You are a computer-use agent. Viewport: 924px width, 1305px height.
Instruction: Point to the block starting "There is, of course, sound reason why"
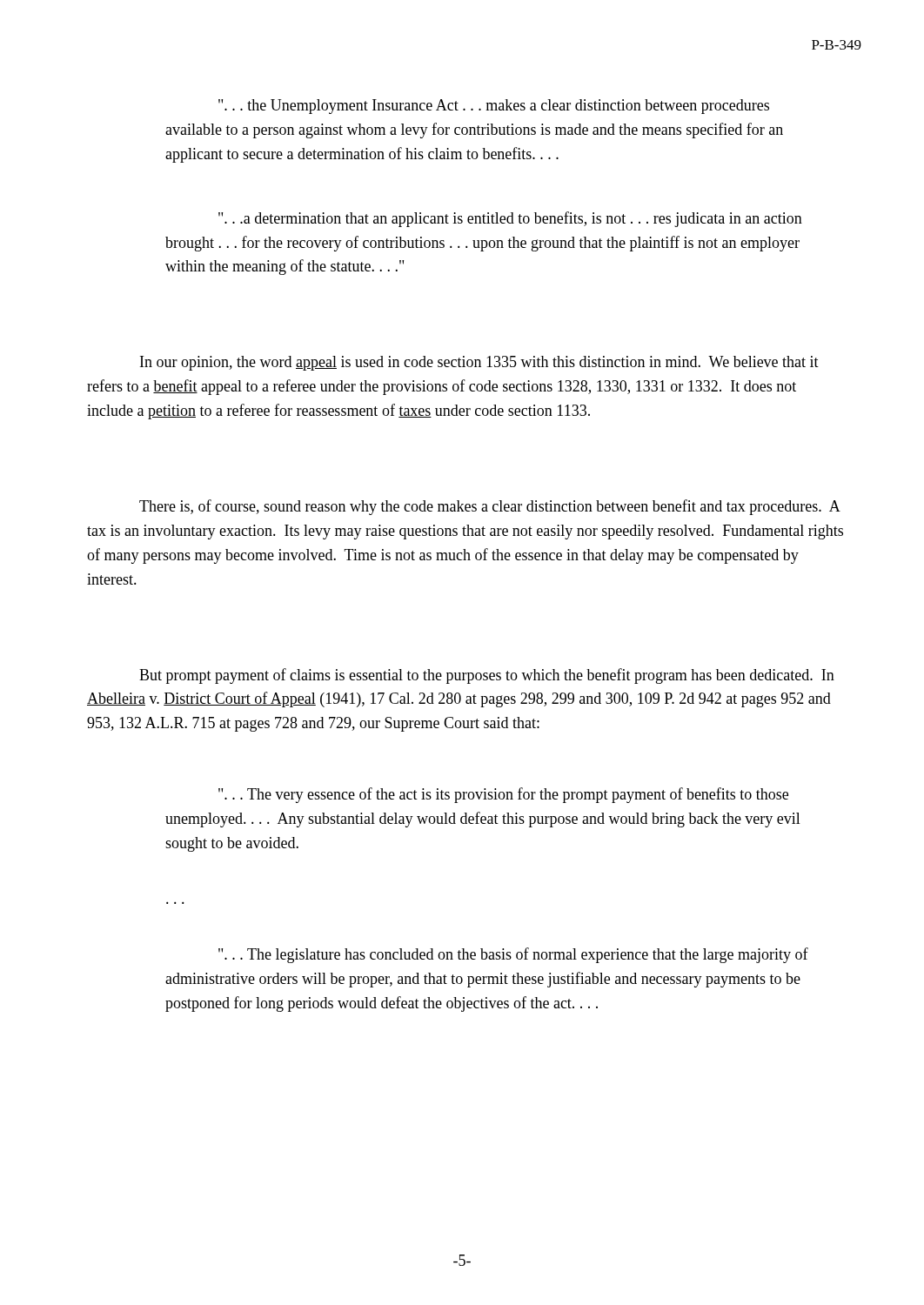466,544
